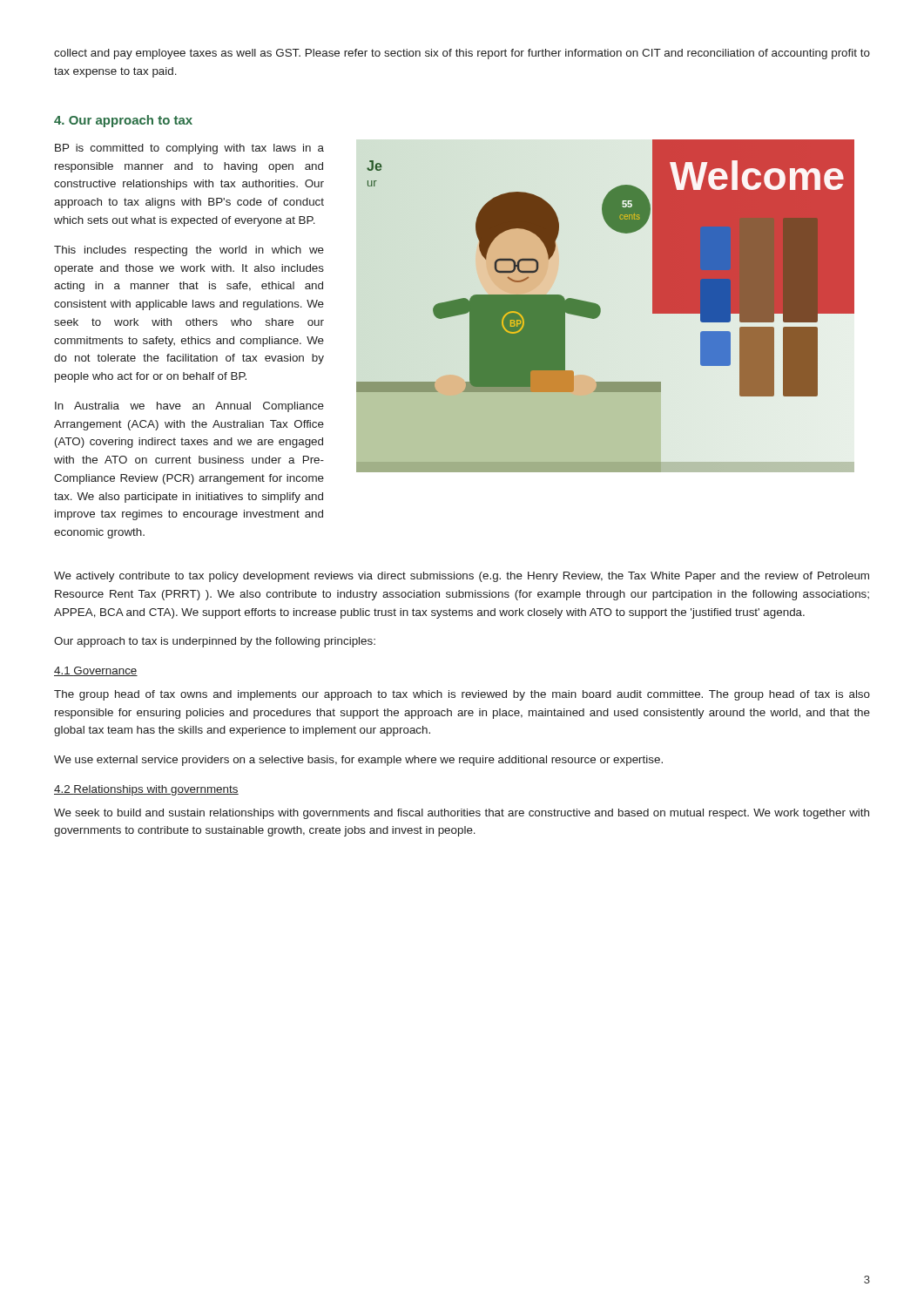The height and width of the screenshot is (1307, 924).
Task: Locate the block of text that opens with "Our approach to"
Action: coord(215,642)
